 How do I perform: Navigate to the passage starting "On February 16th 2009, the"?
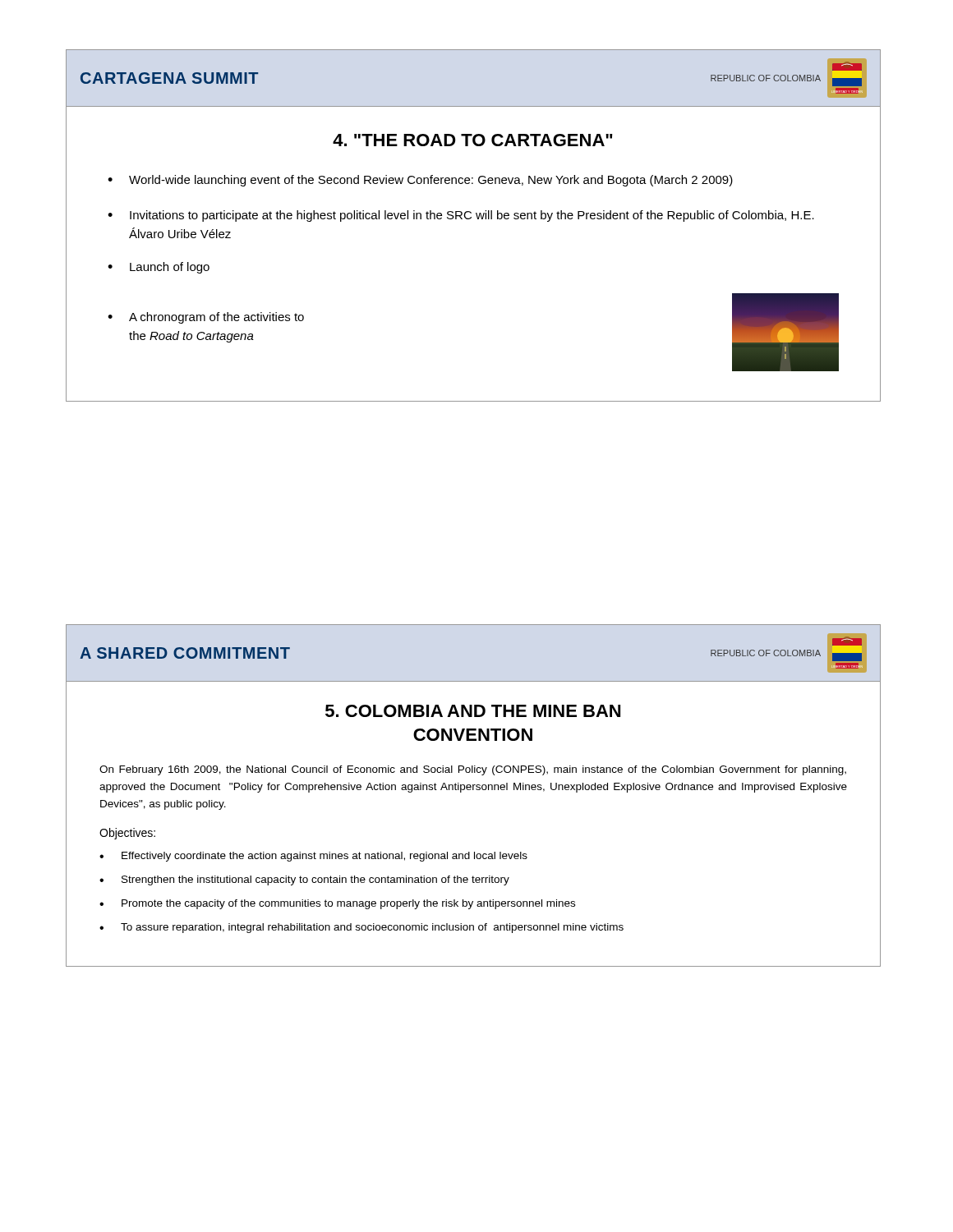473,787
